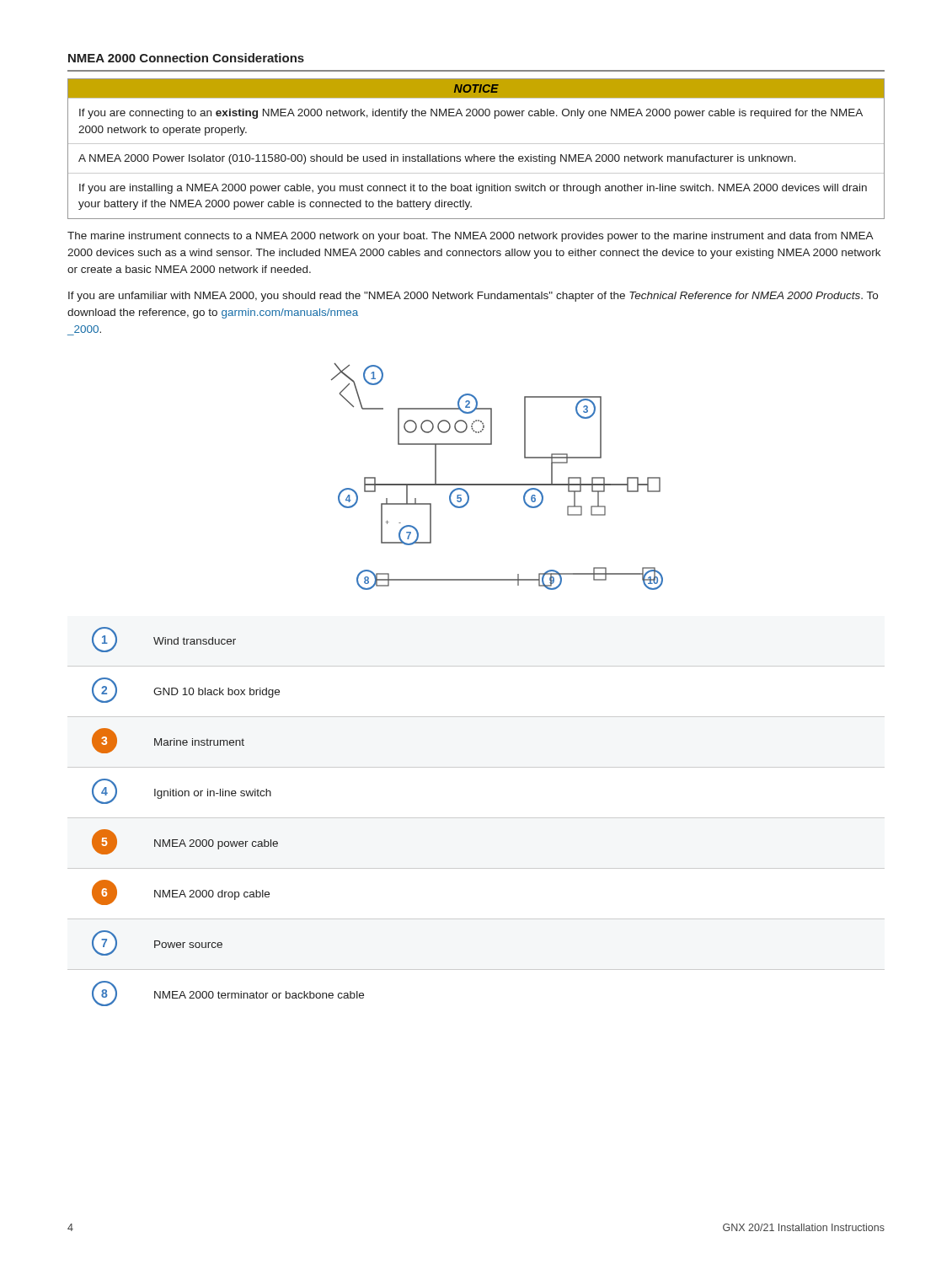This screenshot has height=1264, width=952.
Task: Click on the text starting "The marine instrument"
Action: (x=474, y=252)
